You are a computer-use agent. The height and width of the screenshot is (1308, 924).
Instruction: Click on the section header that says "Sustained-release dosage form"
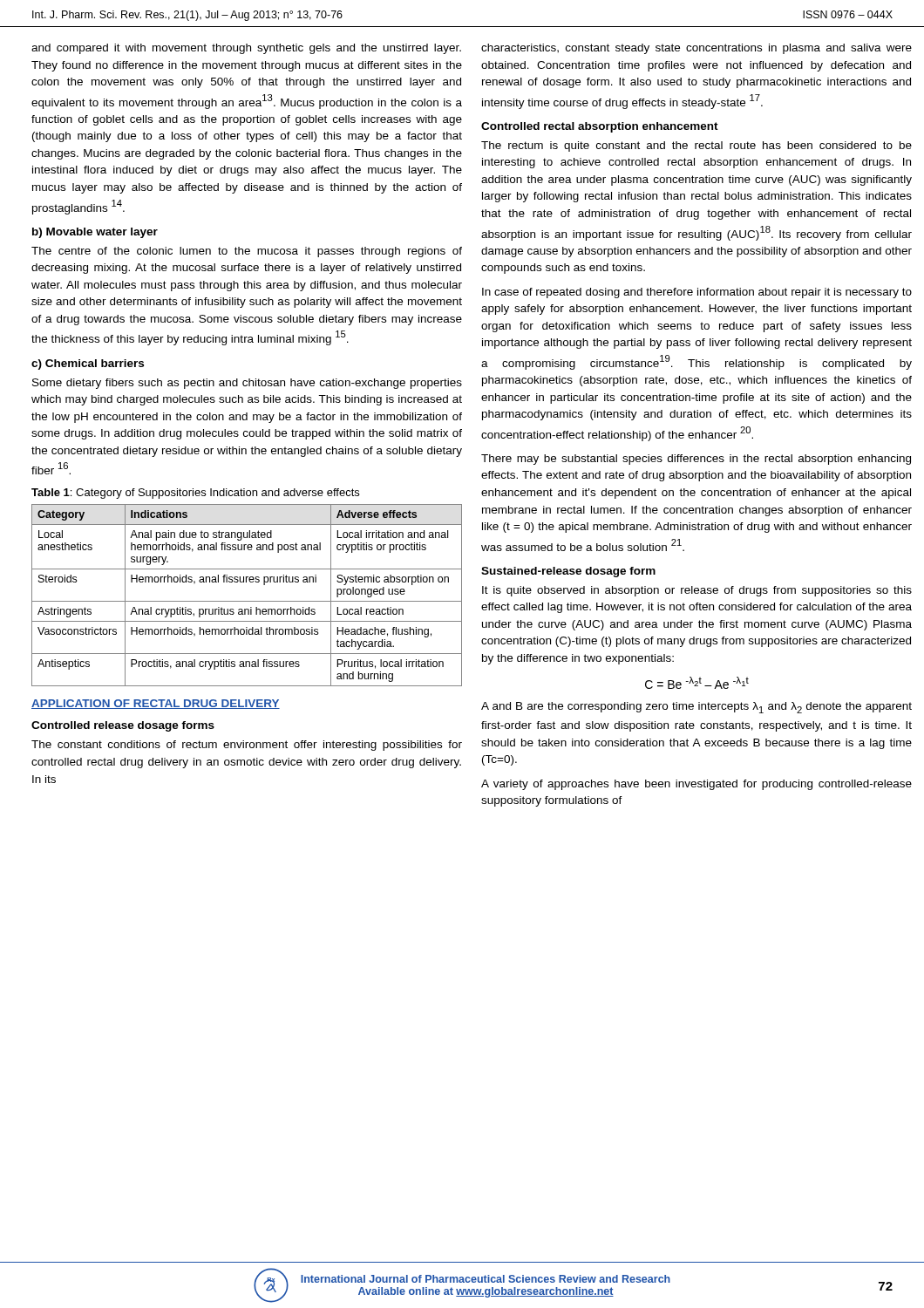click(568, 570)
